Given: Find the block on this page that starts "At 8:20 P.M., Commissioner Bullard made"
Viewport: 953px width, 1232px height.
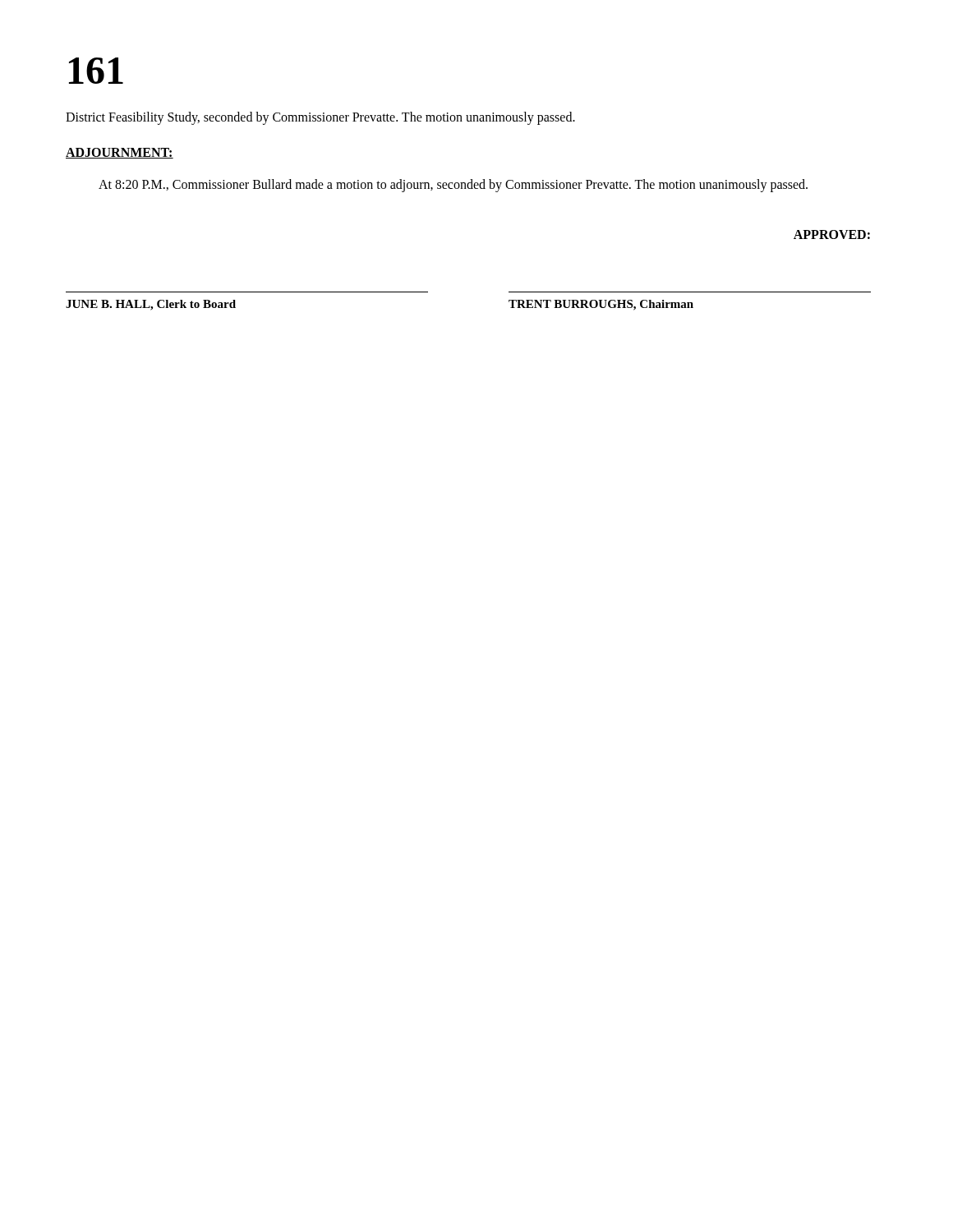Looking at the screenshot, I should pos(468,185).
